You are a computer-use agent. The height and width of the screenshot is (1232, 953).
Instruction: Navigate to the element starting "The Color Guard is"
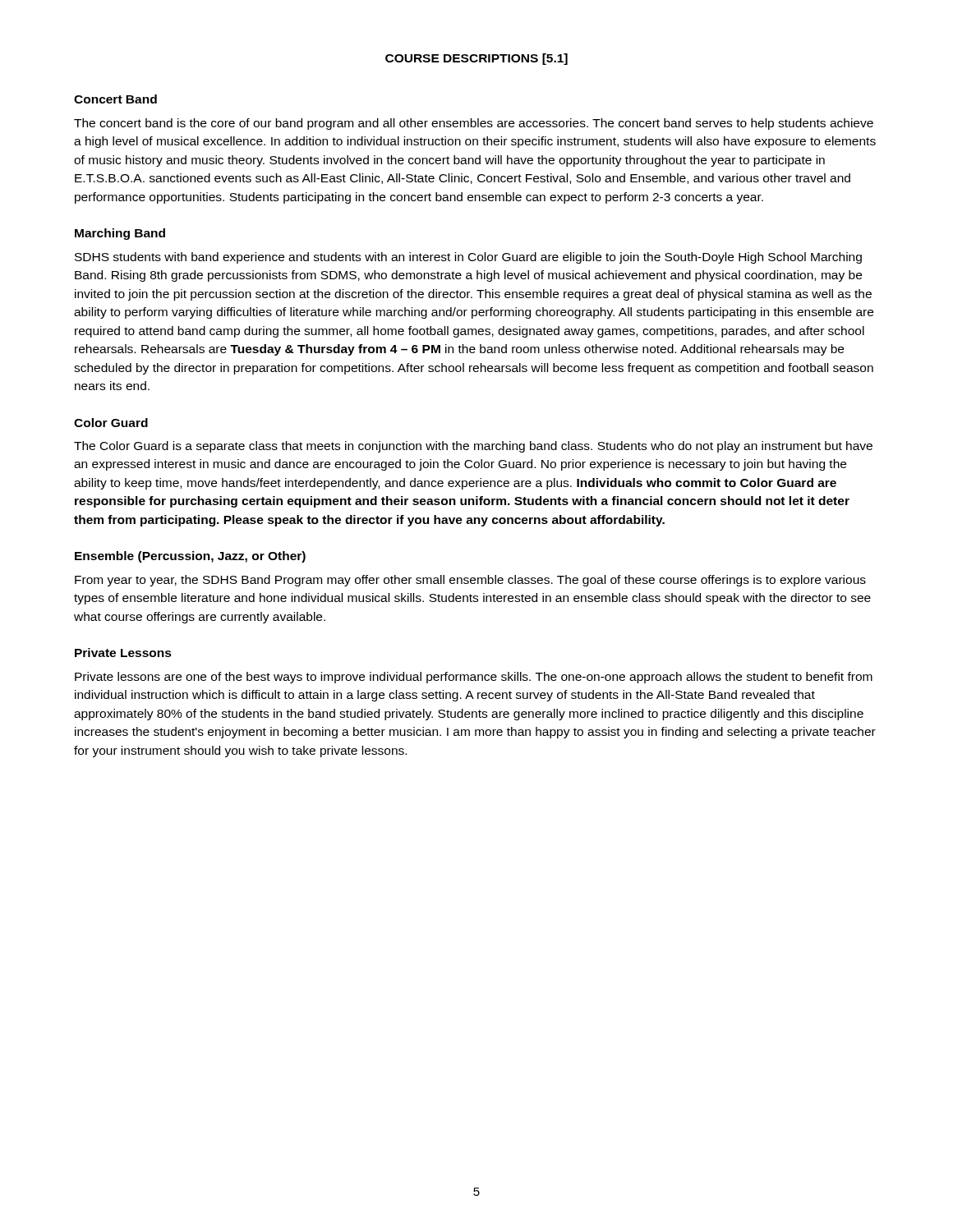pyautogui.click(x=474, y=482)
